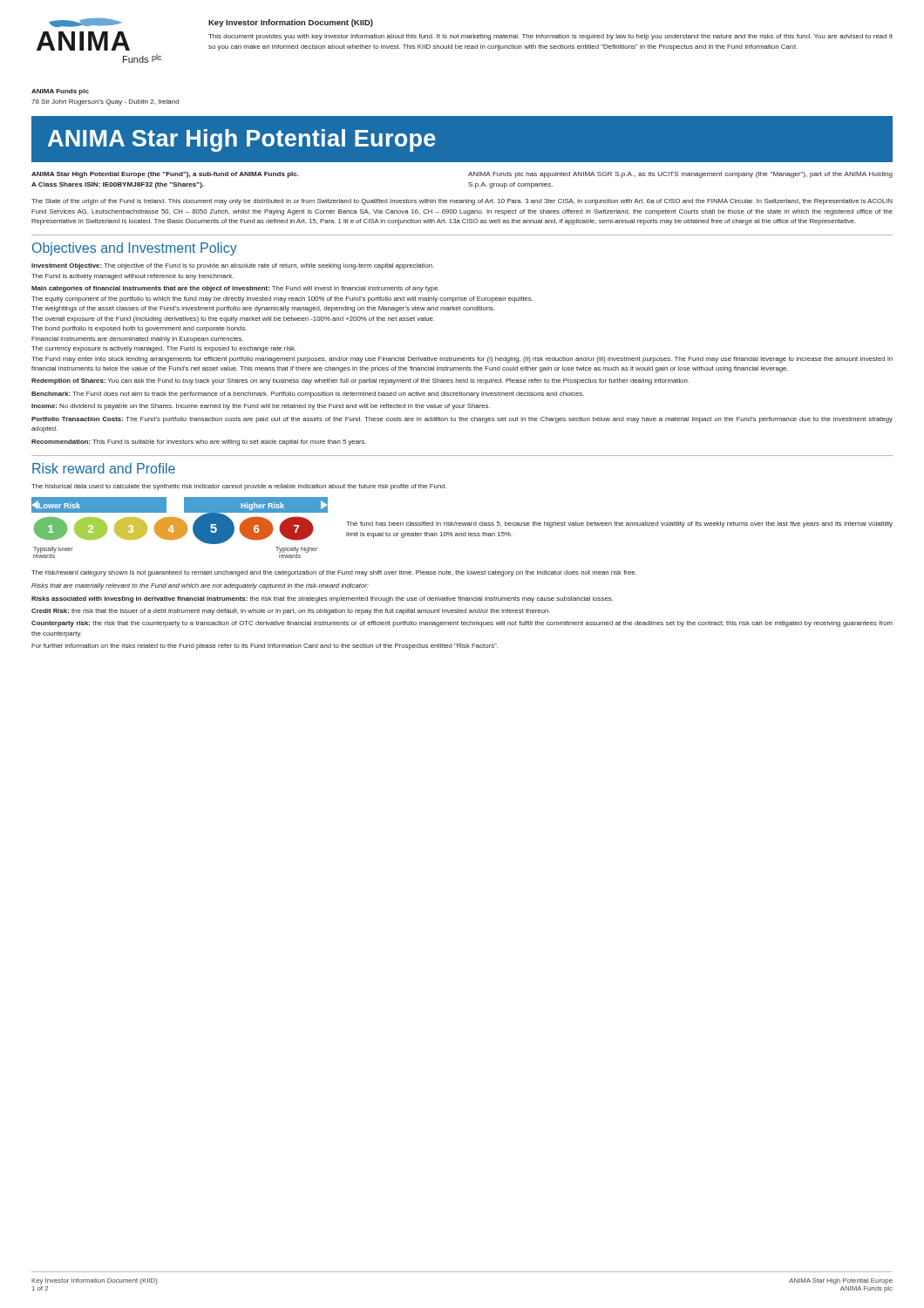Find the text block containing "Credit Risk: the risk"
The image size is (924, 1308).
pyautogui.click(x=291, y=611)
